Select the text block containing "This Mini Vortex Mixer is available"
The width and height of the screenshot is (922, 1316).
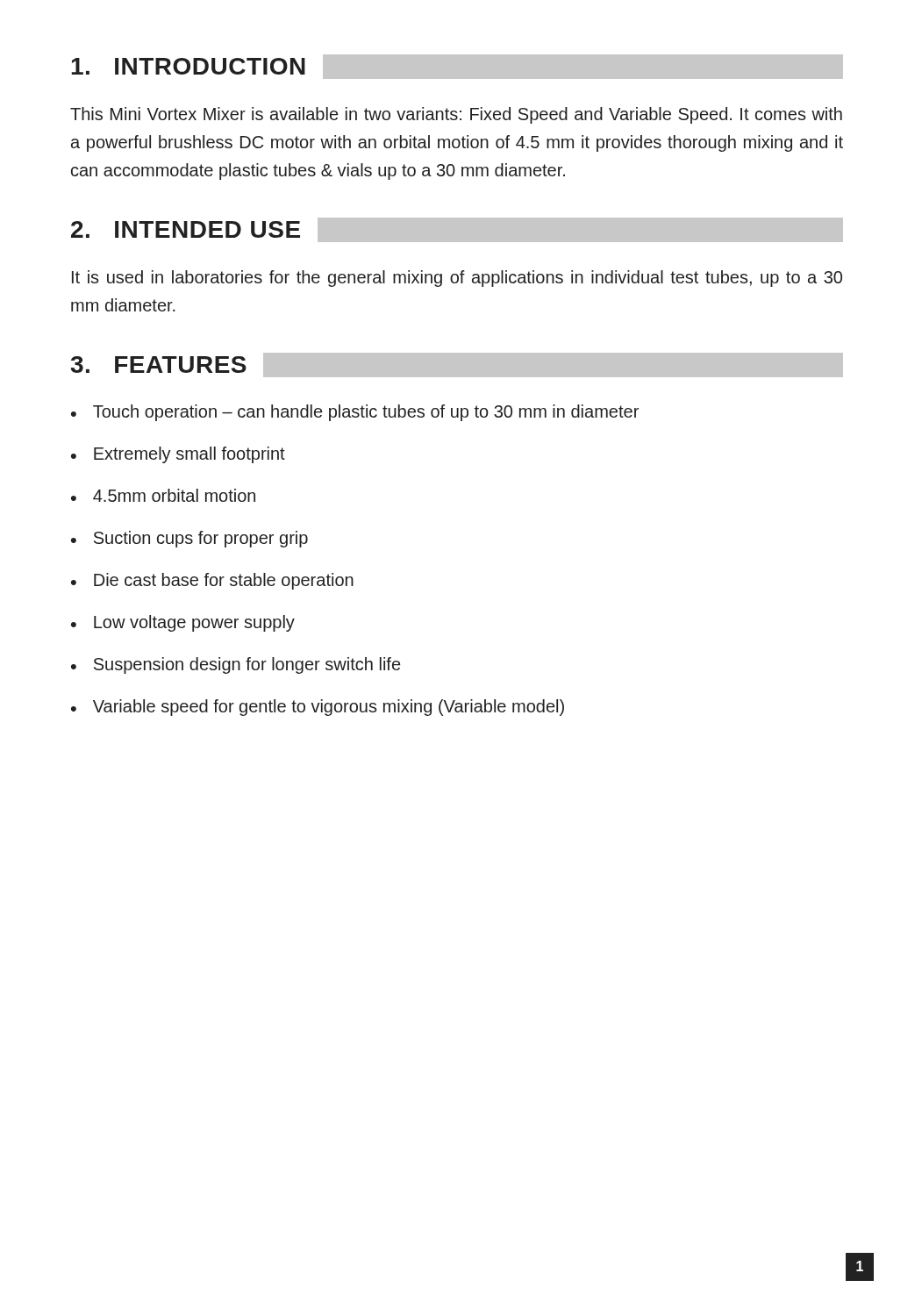(457, 142)
